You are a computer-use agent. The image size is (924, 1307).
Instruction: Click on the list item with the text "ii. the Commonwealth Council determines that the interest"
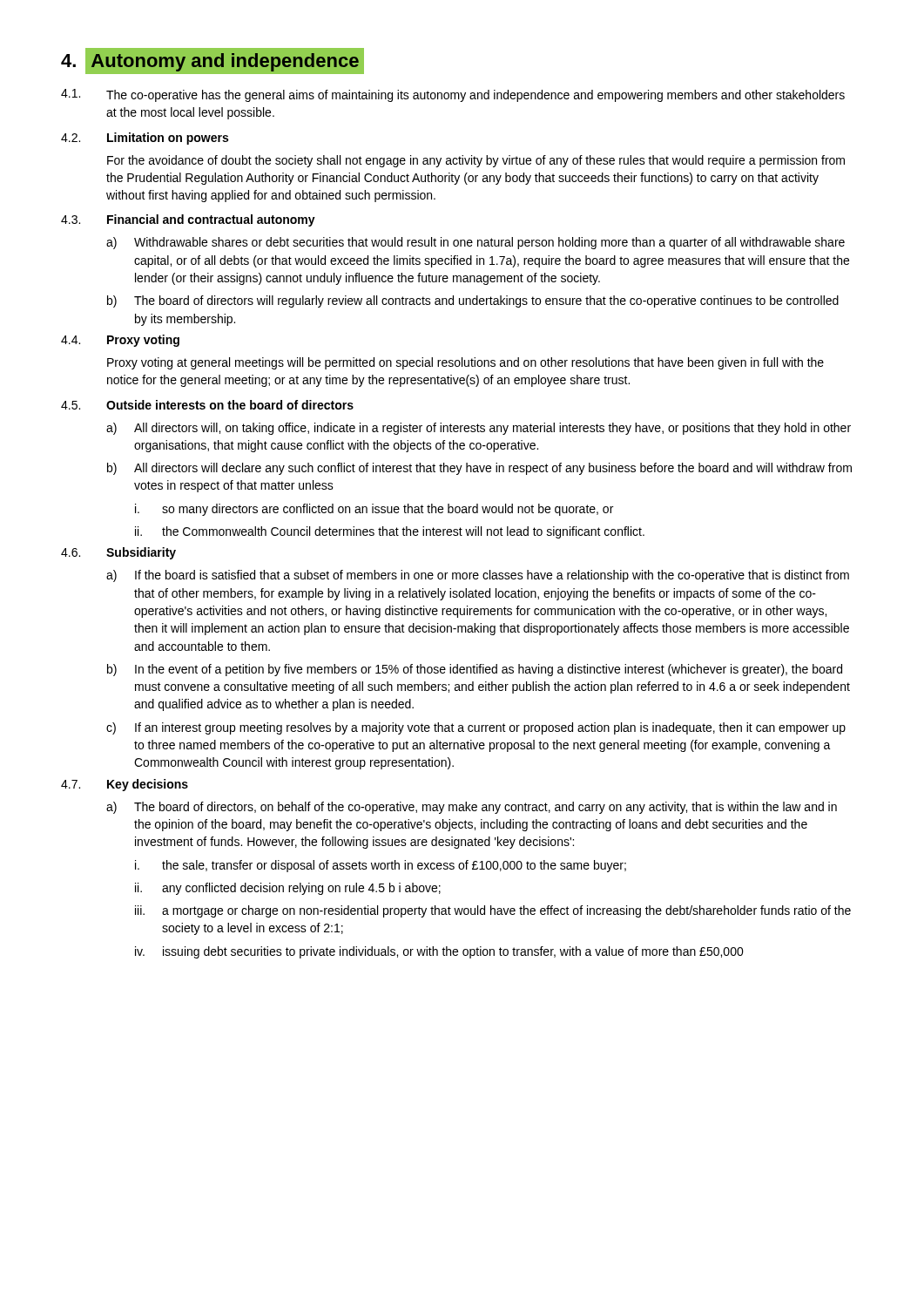pyautogui.click(x=494, y=532)
